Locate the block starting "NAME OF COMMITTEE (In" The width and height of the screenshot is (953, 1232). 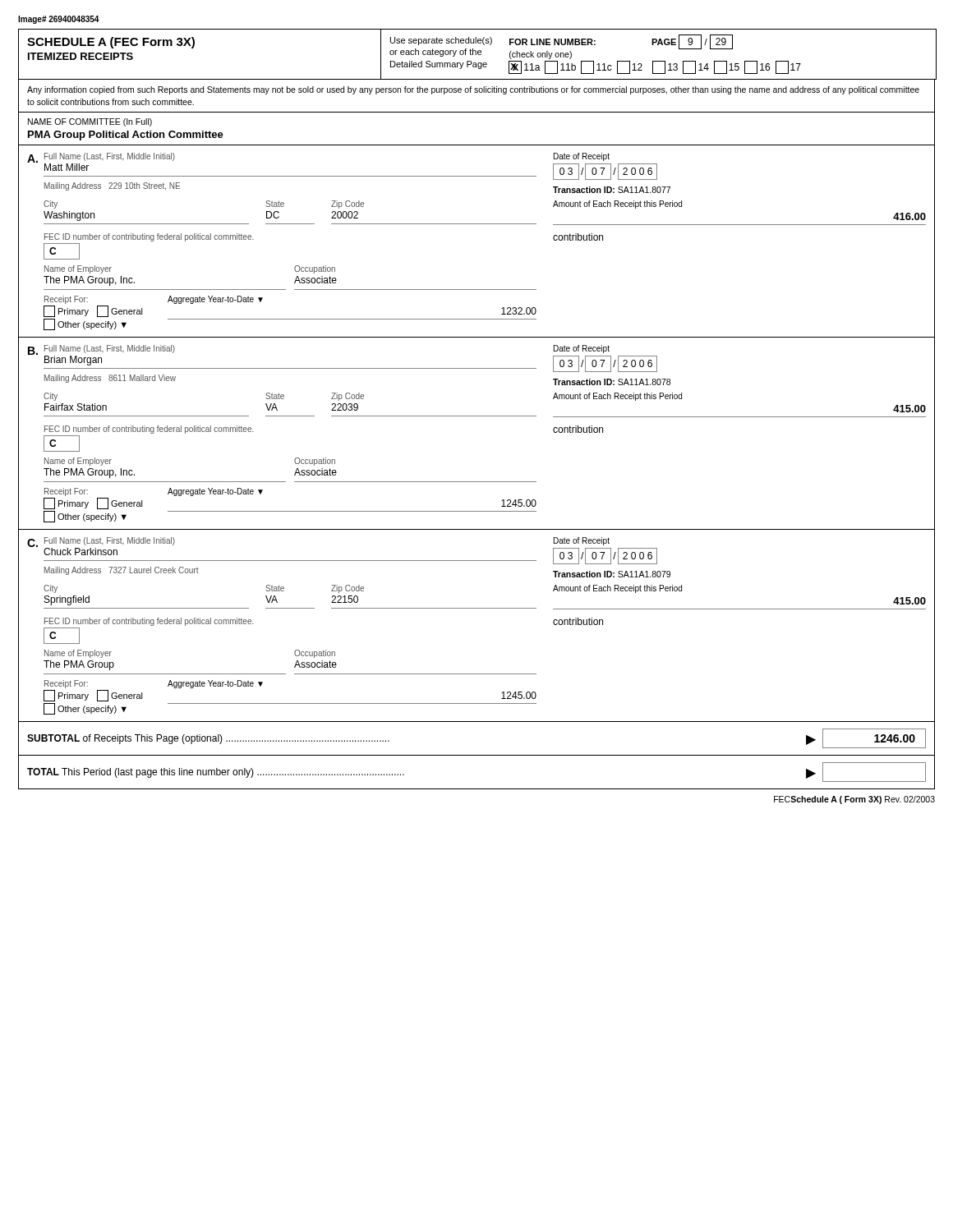click(90, 122)
